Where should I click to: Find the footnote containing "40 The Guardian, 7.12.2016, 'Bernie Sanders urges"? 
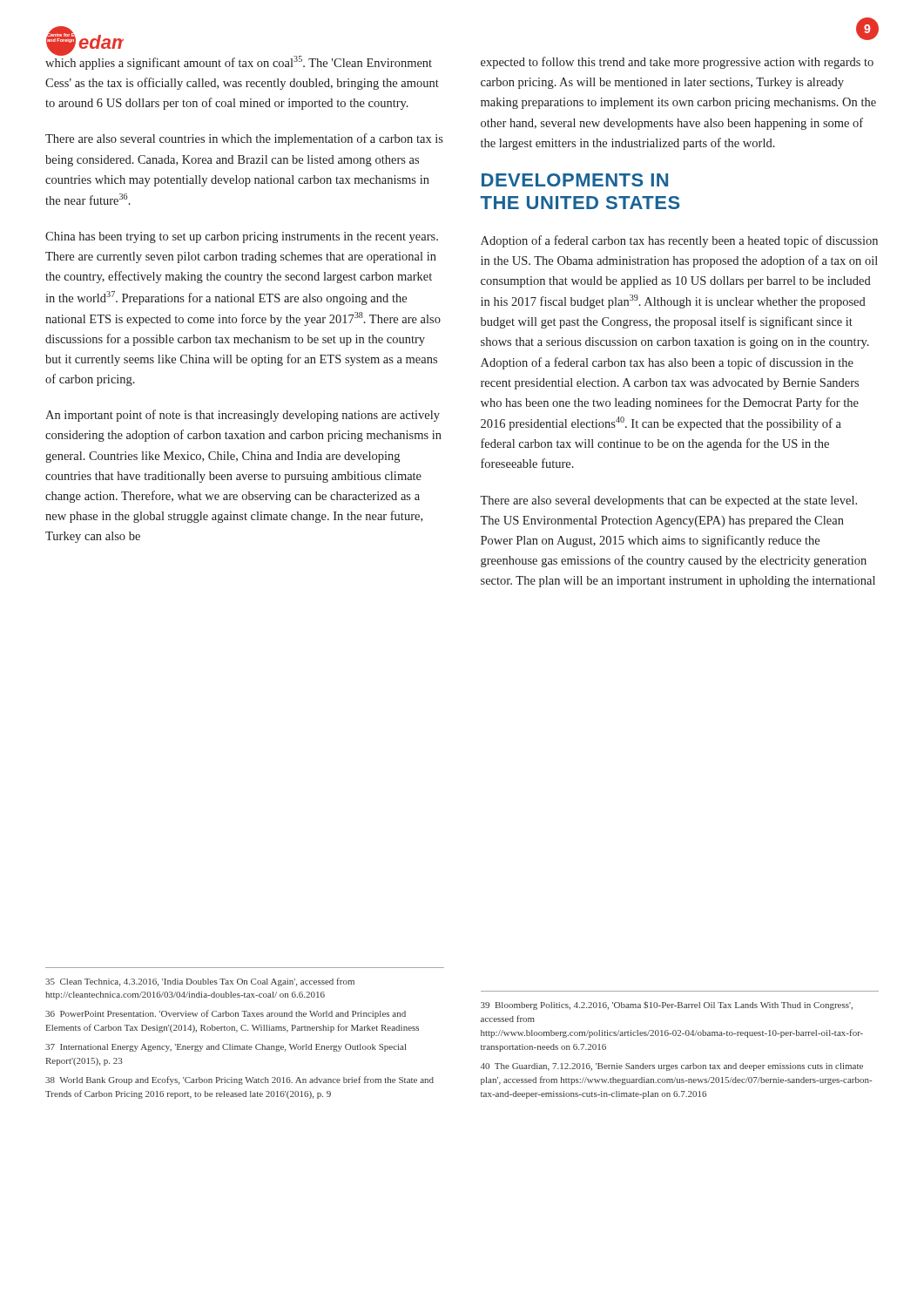(676, 1080)
